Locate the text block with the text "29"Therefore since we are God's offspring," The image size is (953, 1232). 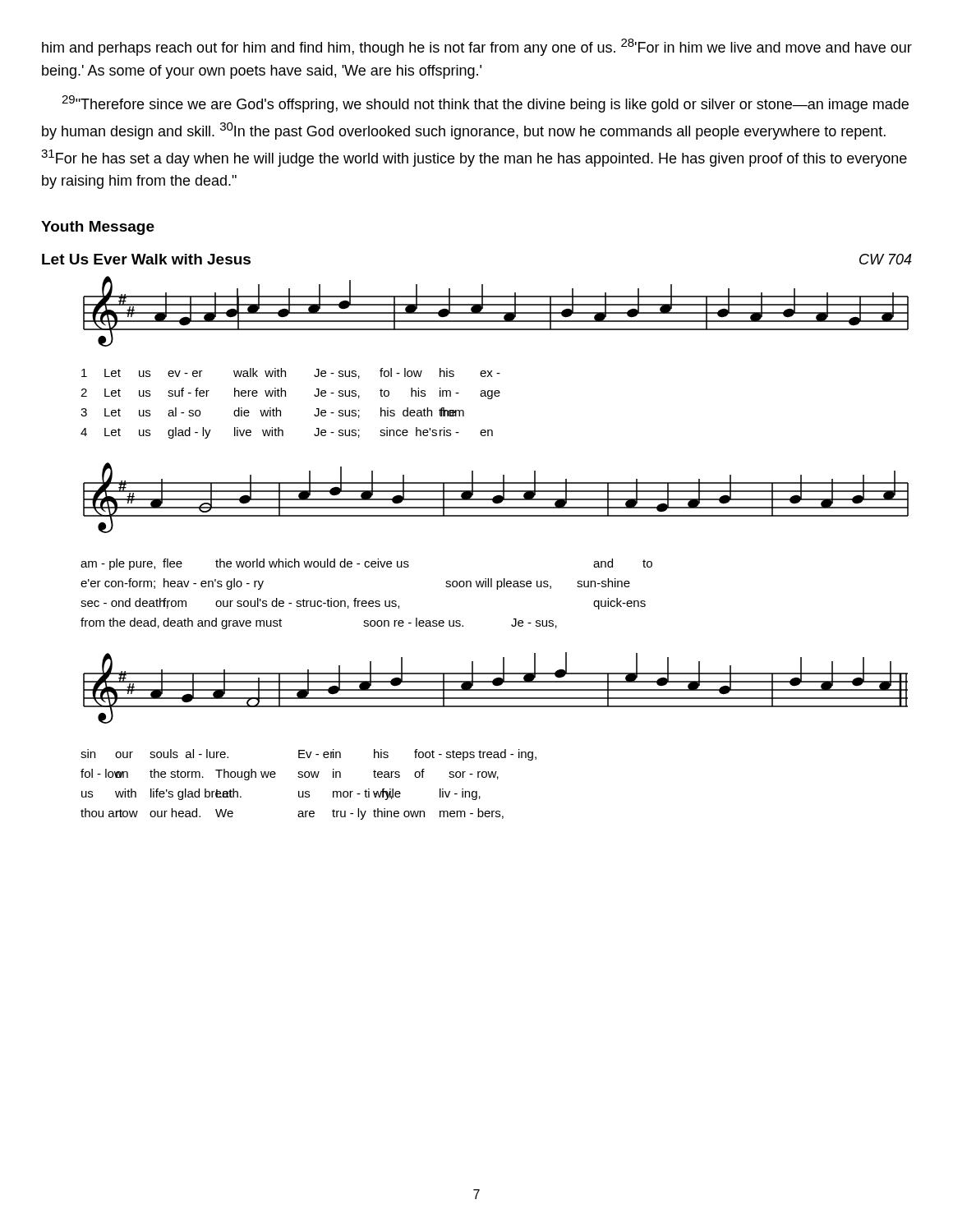coord(475,141)
